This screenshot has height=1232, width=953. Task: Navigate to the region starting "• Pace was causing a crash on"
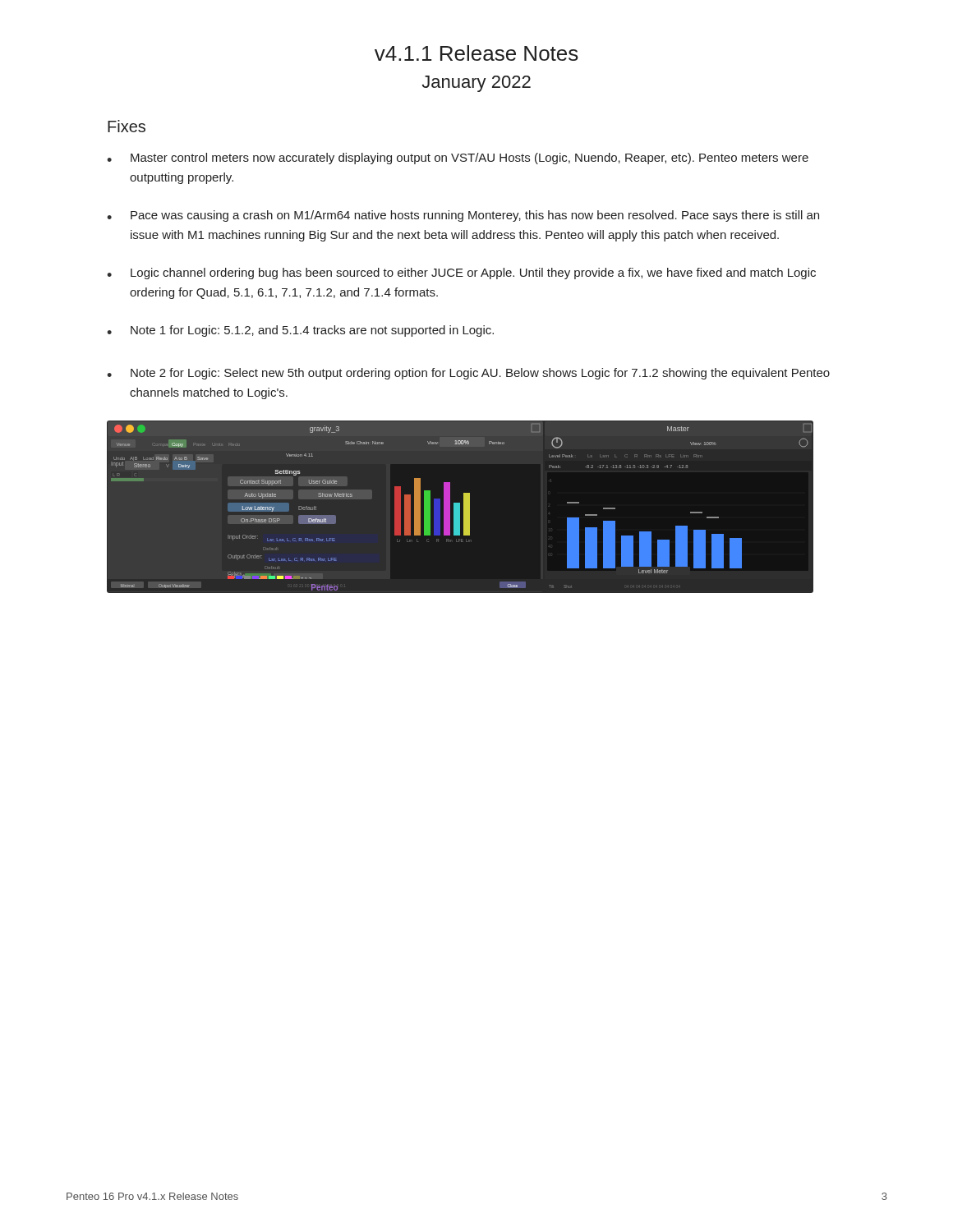click(x=476, y=225)
